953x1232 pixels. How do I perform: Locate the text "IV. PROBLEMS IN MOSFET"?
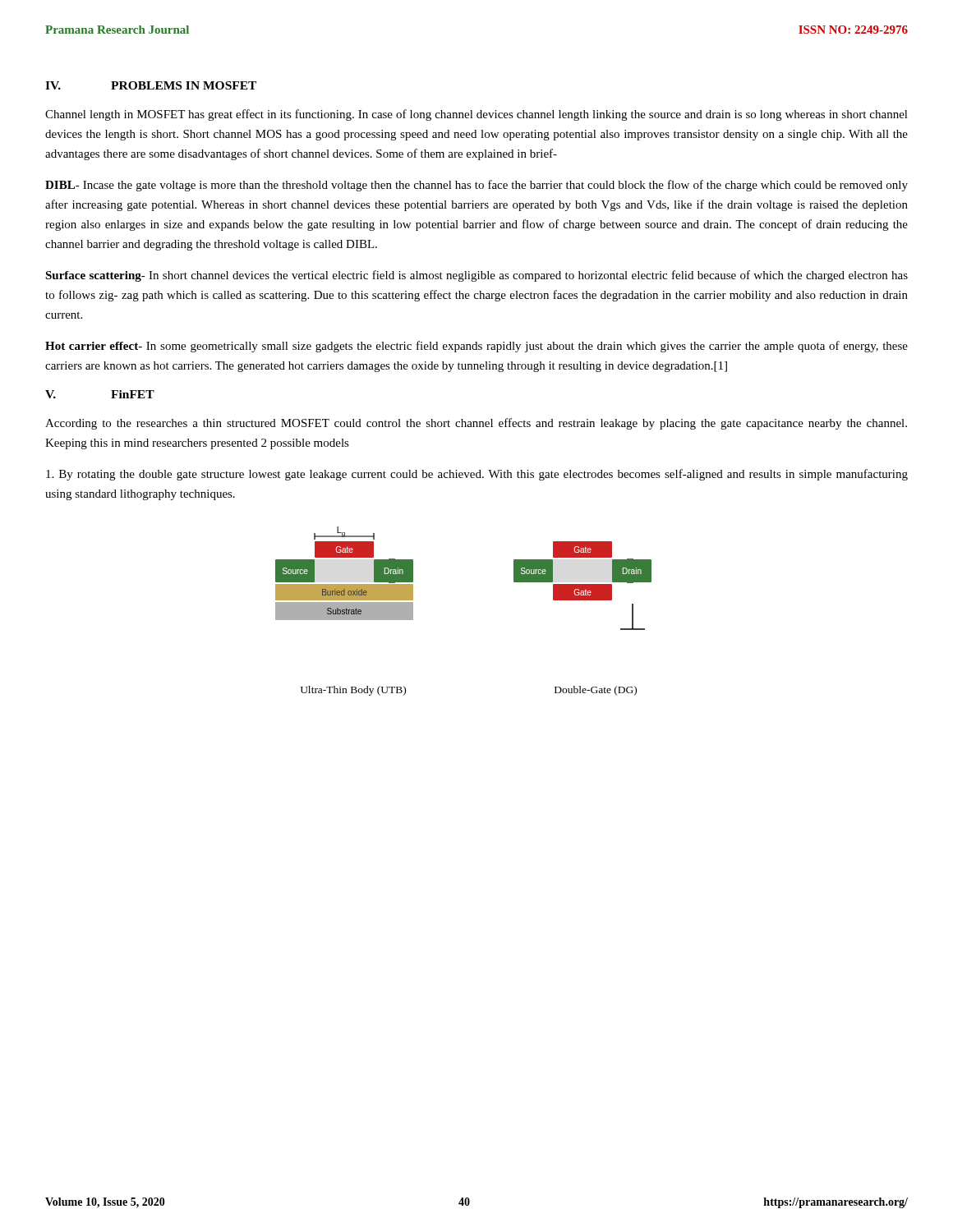click(151, 85)
